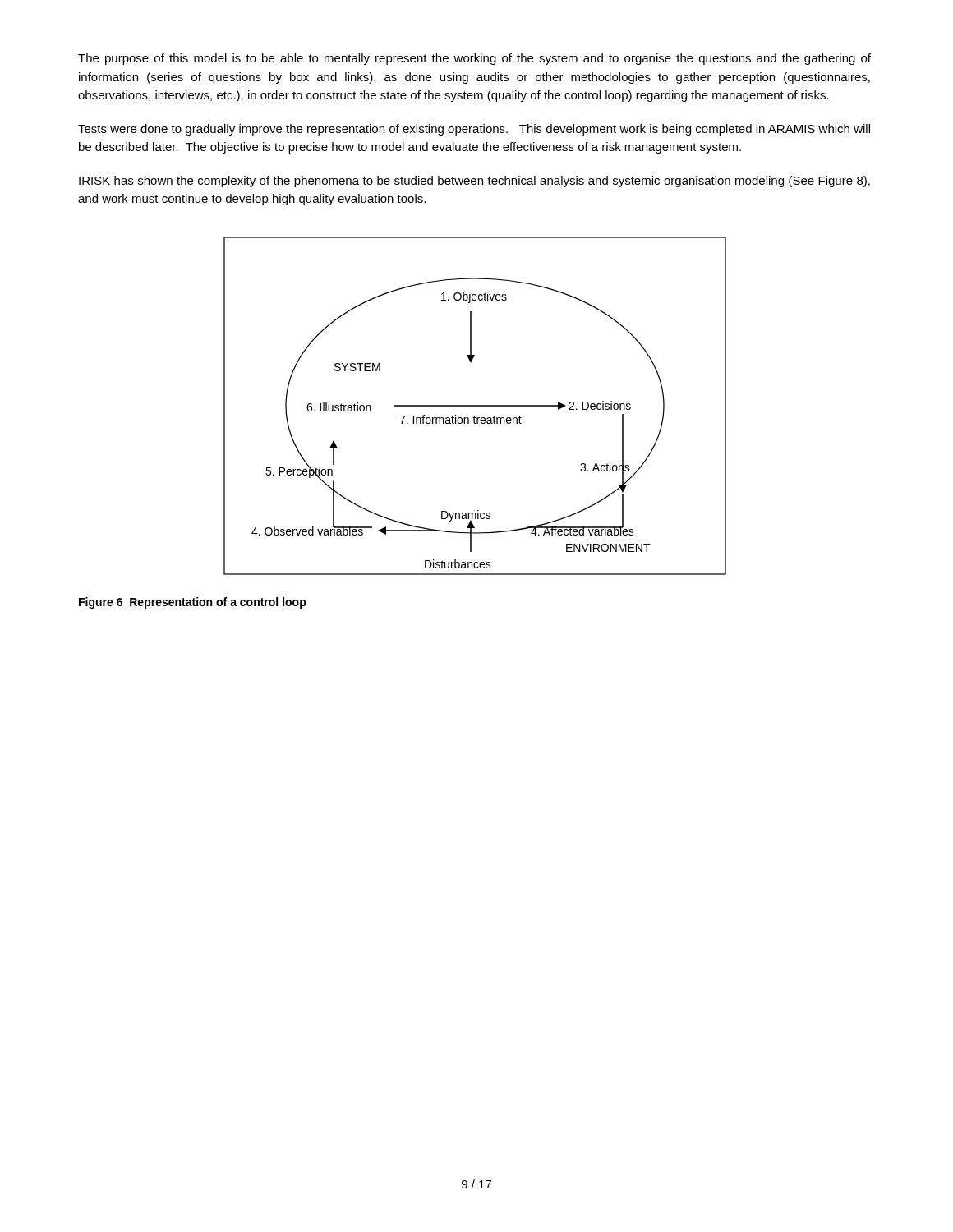Where does it say "Figure 6 Representation of a control loop"?
The image size is (953, 1232).
[x=192, y=602]
